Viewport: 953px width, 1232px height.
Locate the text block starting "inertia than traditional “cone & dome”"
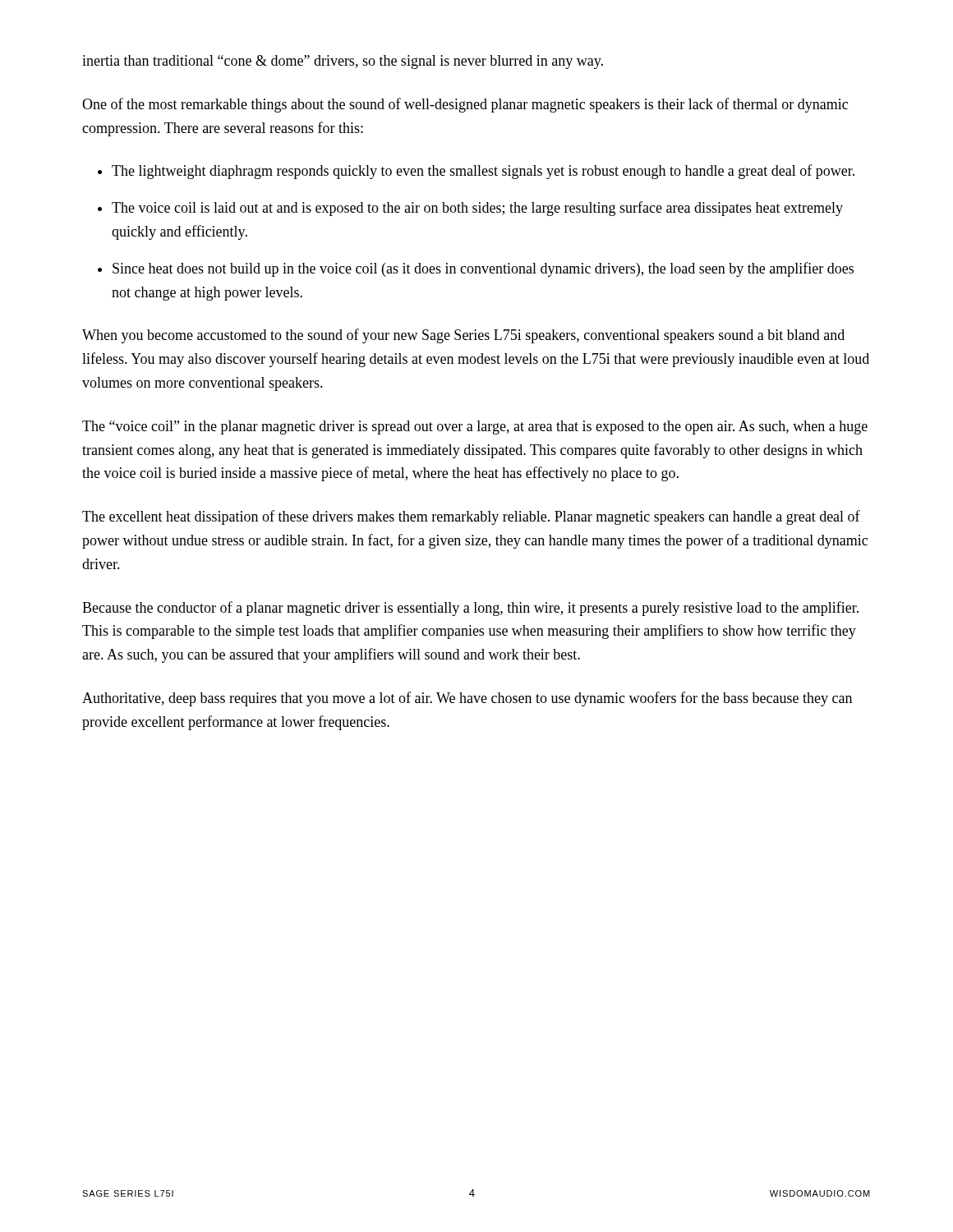[x=476, y=61]
